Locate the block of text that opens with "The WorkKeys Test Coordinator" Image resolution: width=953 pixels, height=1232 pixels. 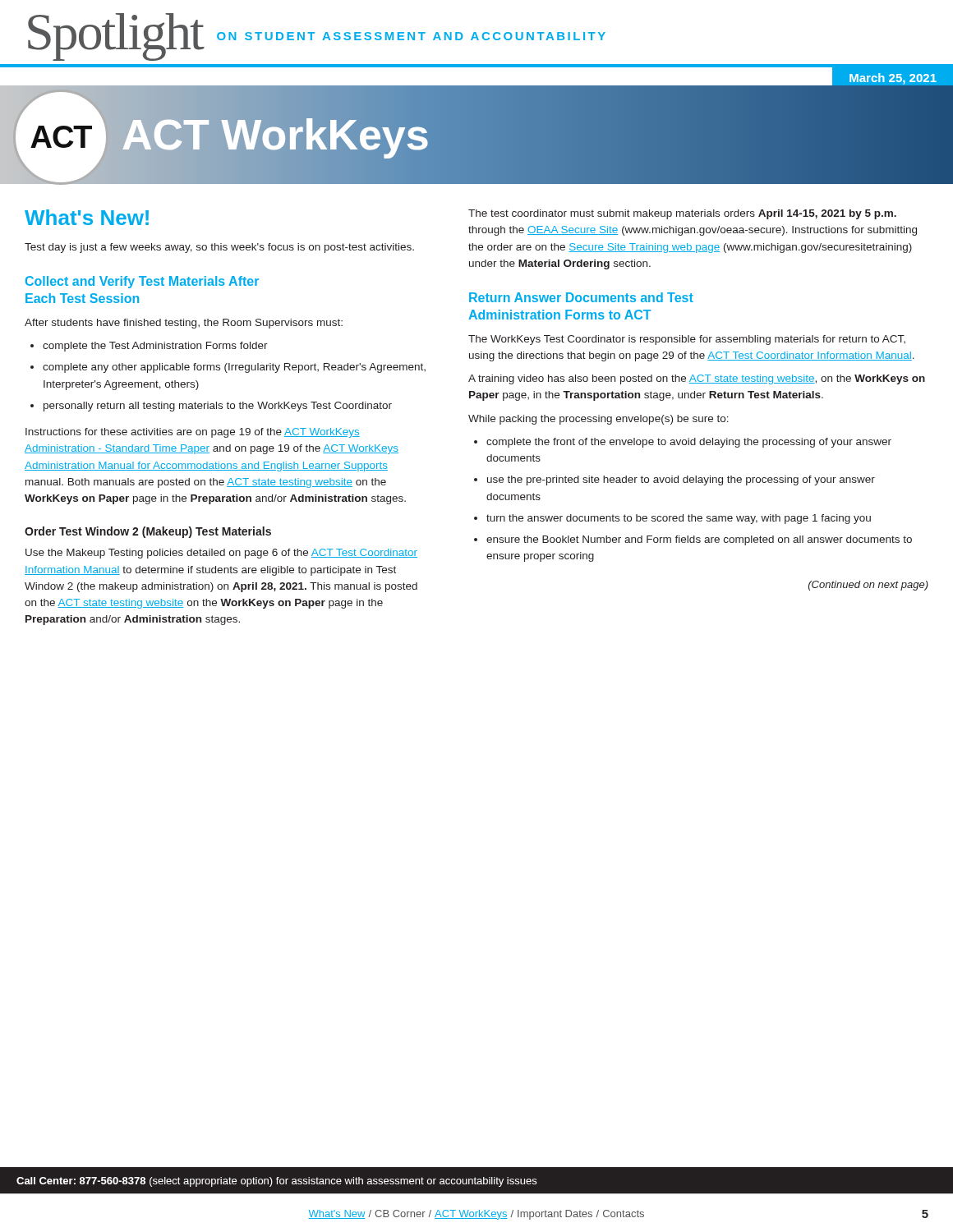click(x=698, y=347)
